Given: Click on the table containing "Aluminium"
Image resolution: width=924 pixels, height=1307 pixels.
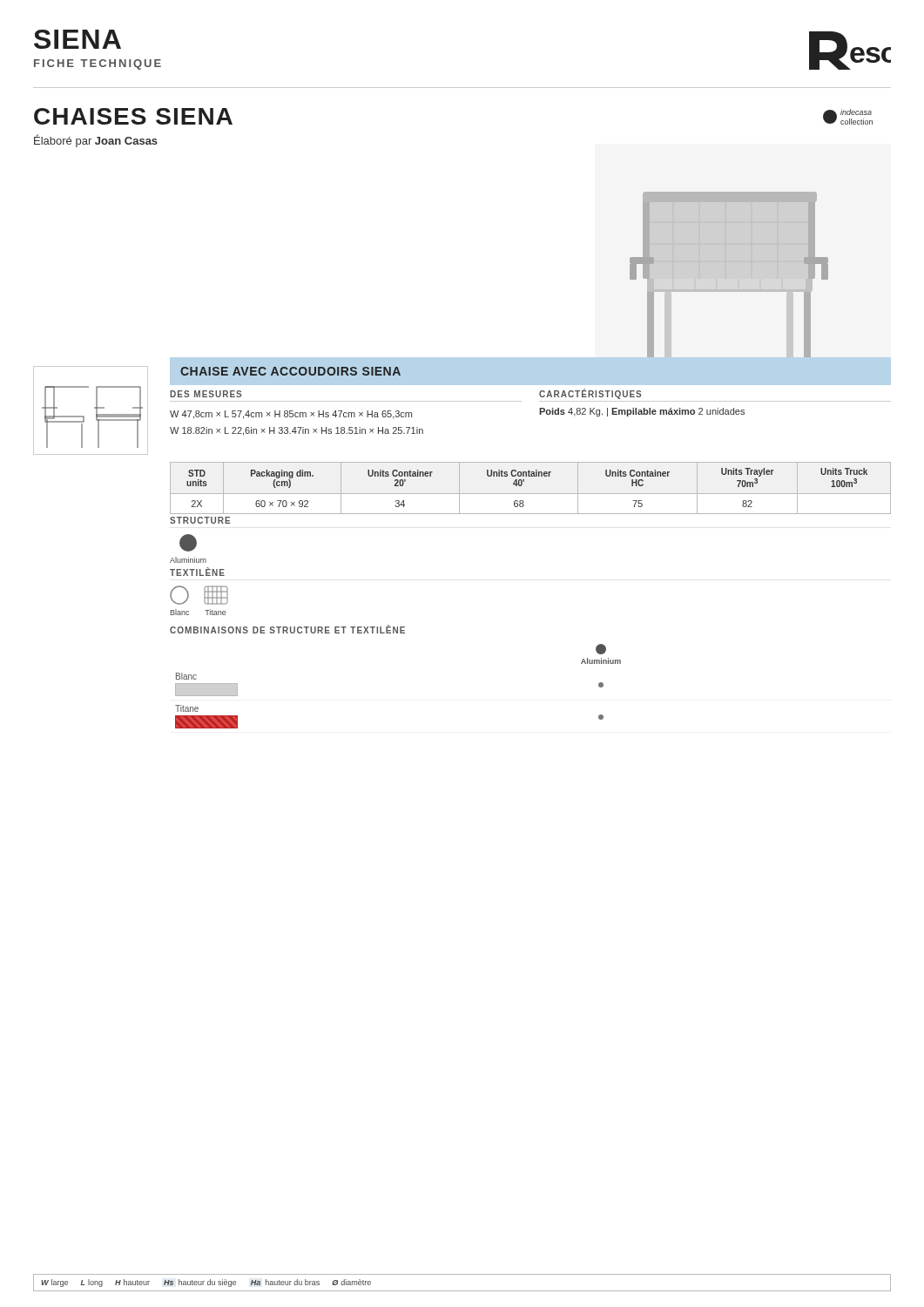Looking at the screenshot, I should (x=530, y=687).
